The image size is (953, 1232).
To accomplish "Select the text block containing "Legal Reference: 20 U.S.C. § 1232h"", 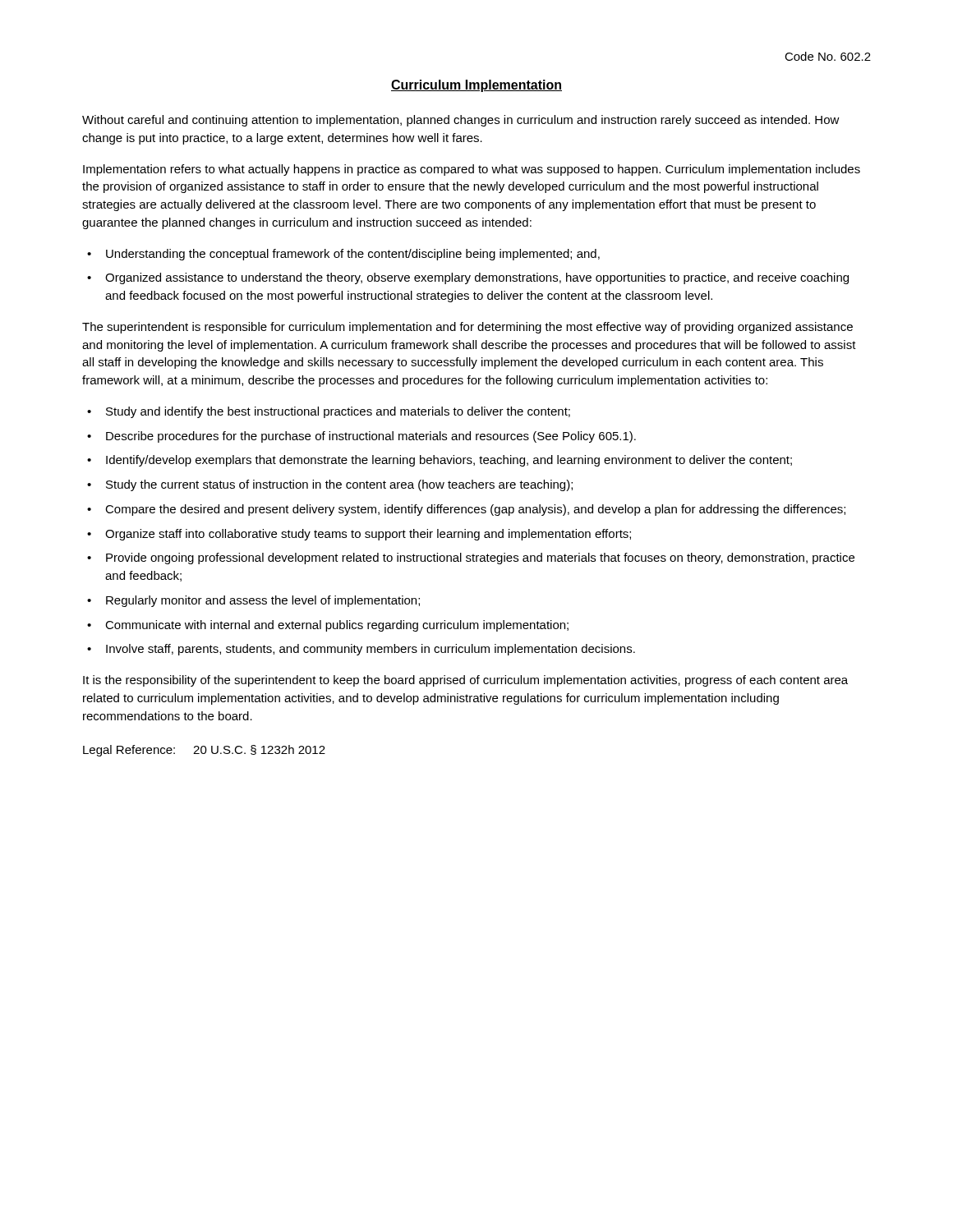I will tap(204, 750).
